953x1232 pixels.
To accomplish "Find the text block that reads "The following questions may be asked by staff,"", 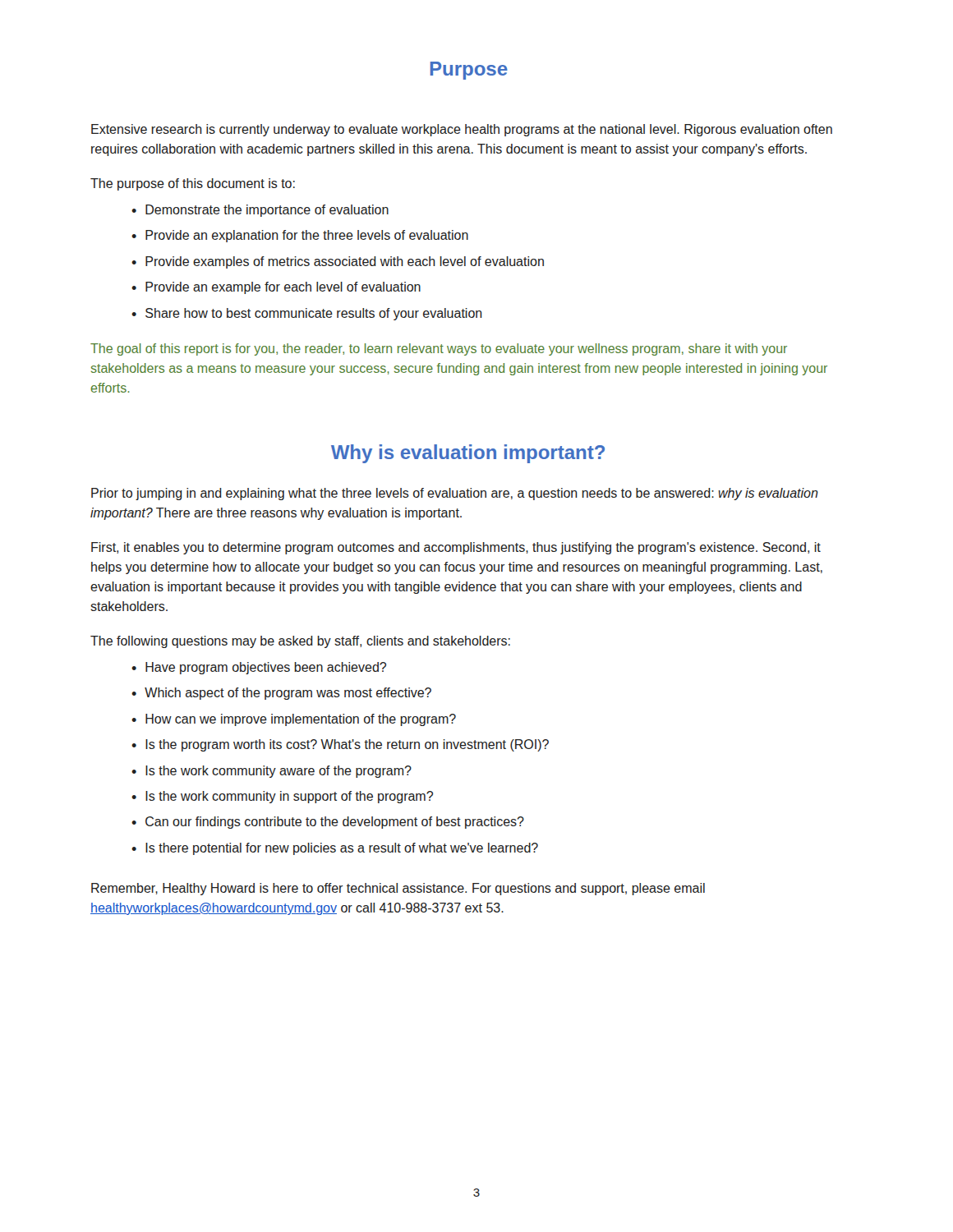I will (301, 641).
